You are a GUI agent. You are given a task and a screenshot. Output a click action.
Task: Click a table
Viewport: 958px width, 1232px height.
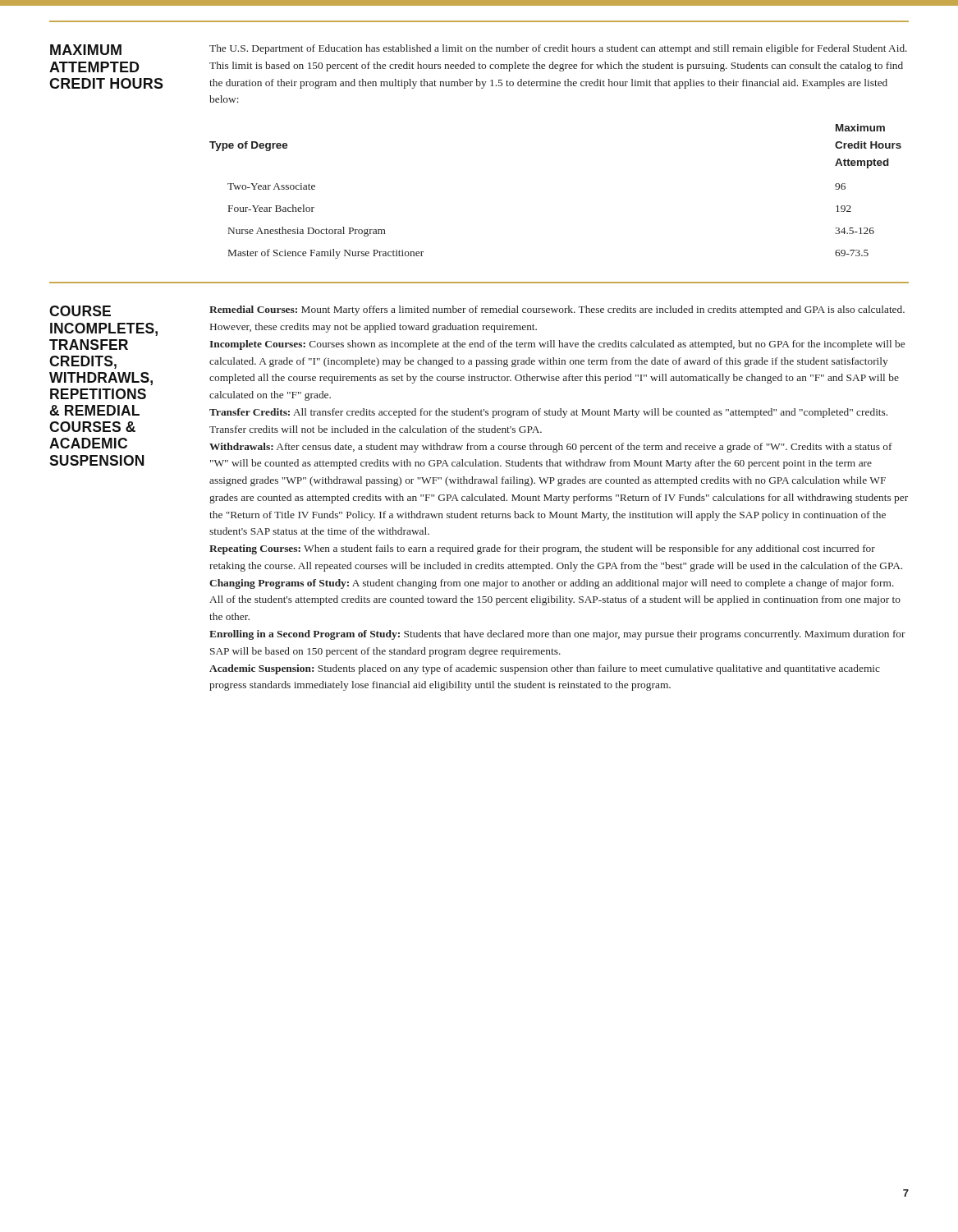click(559, 190)
